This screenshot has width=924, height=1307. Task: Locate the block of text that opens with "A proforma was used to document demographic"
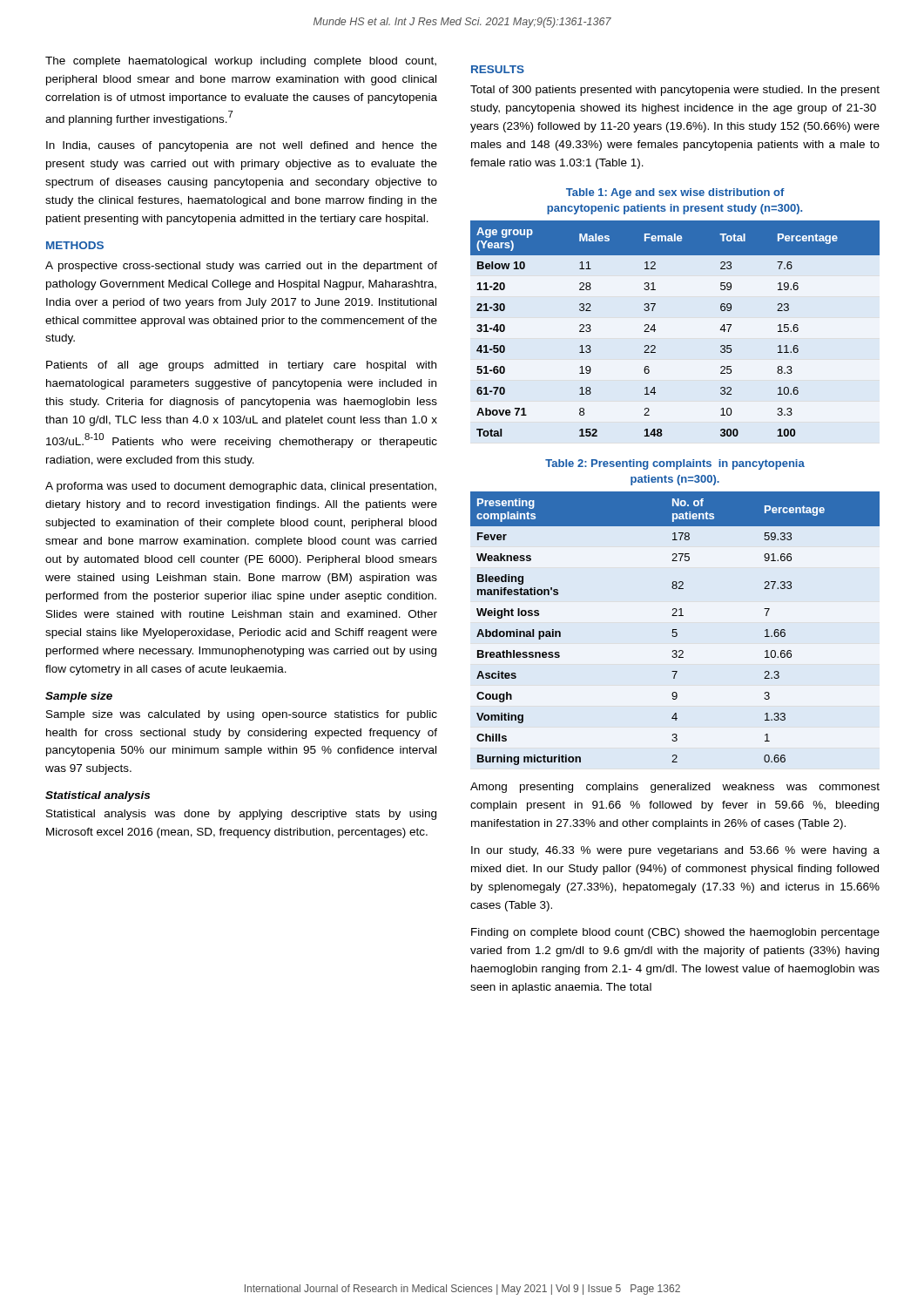tap(241, 578)
